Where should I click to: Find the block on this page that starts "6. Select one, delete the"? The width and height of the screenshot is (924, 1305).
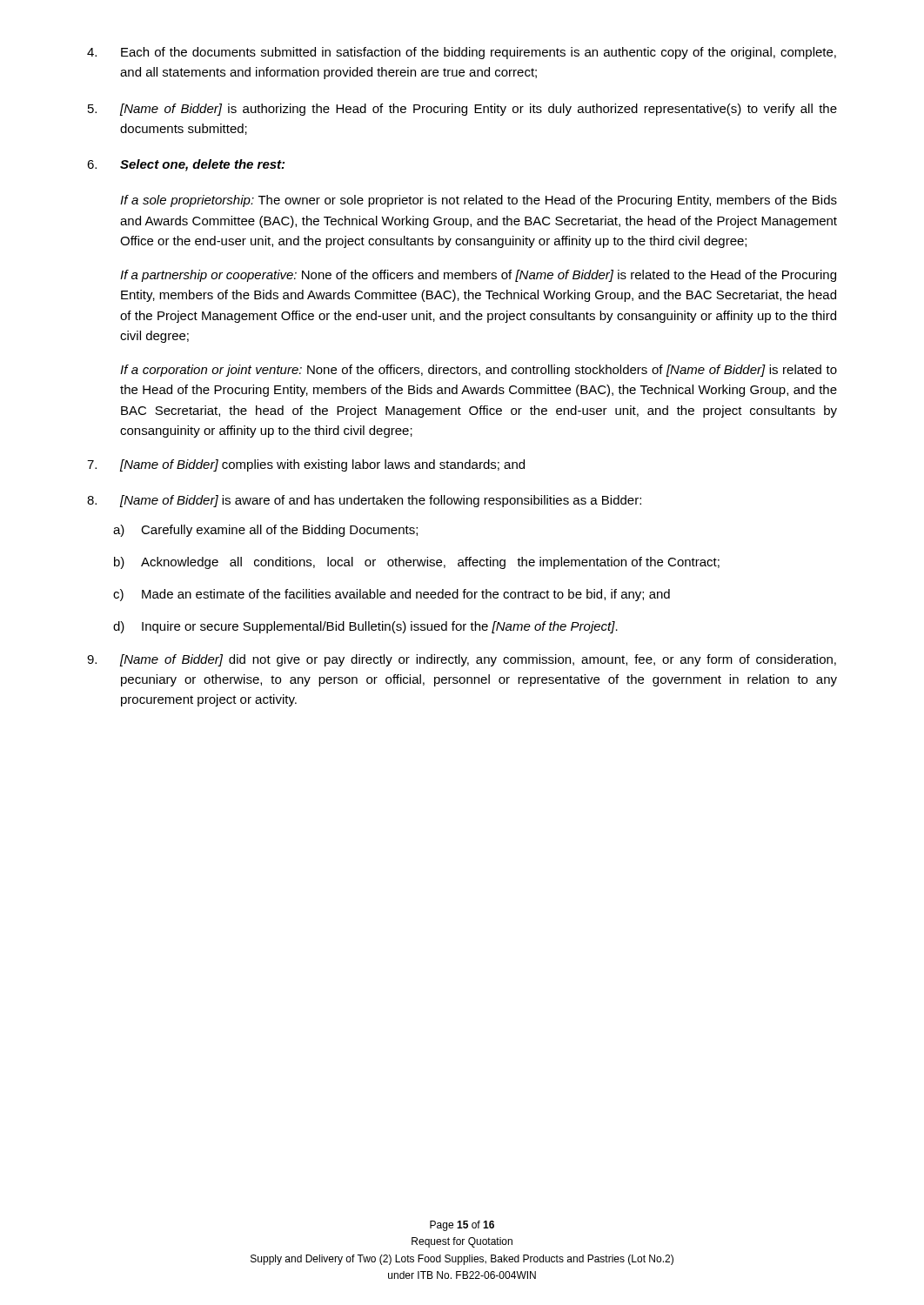pyautogui.click(x=186, y=165)
